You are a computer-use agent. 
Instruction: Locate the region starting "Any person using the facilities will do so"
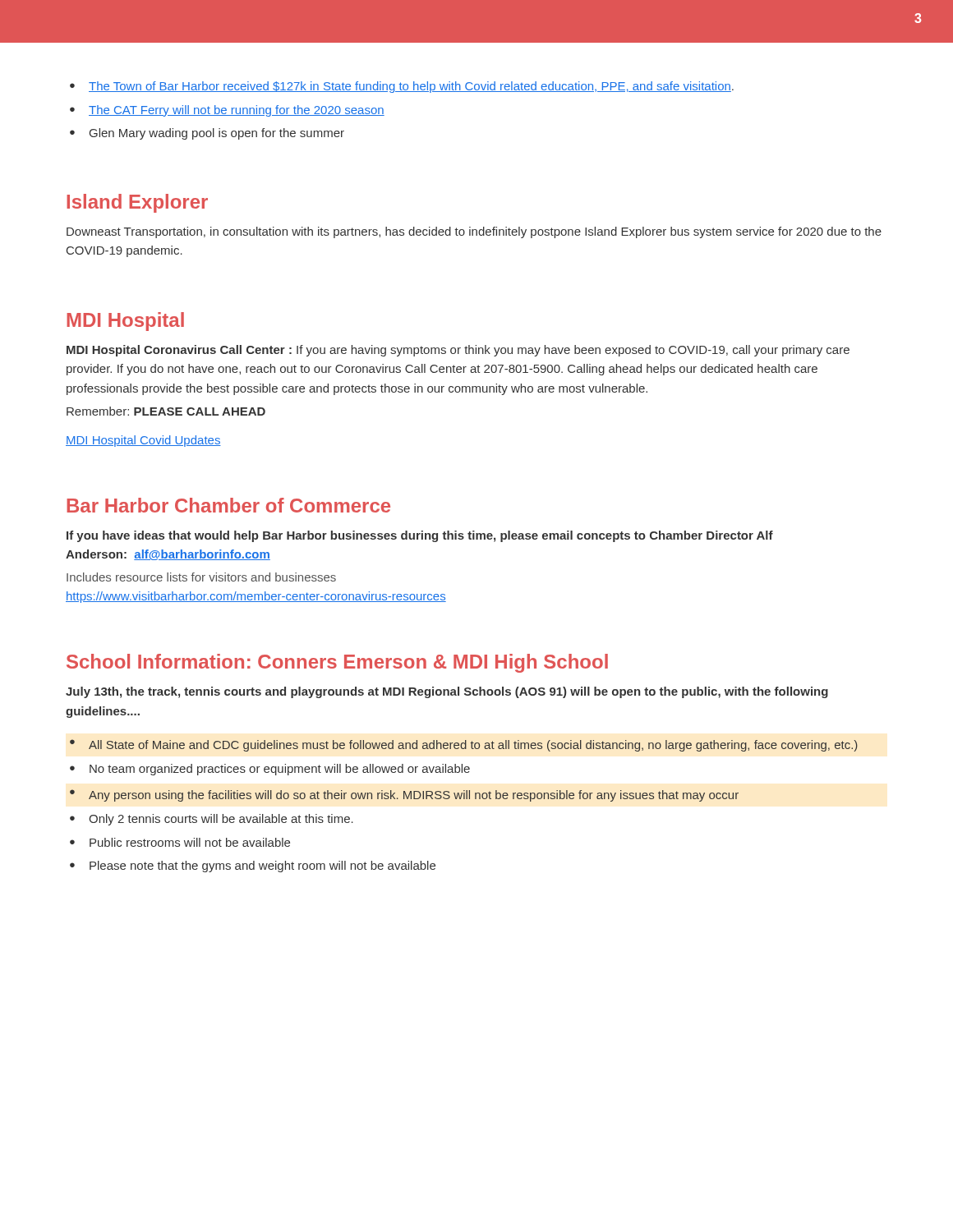pos(414,794)
